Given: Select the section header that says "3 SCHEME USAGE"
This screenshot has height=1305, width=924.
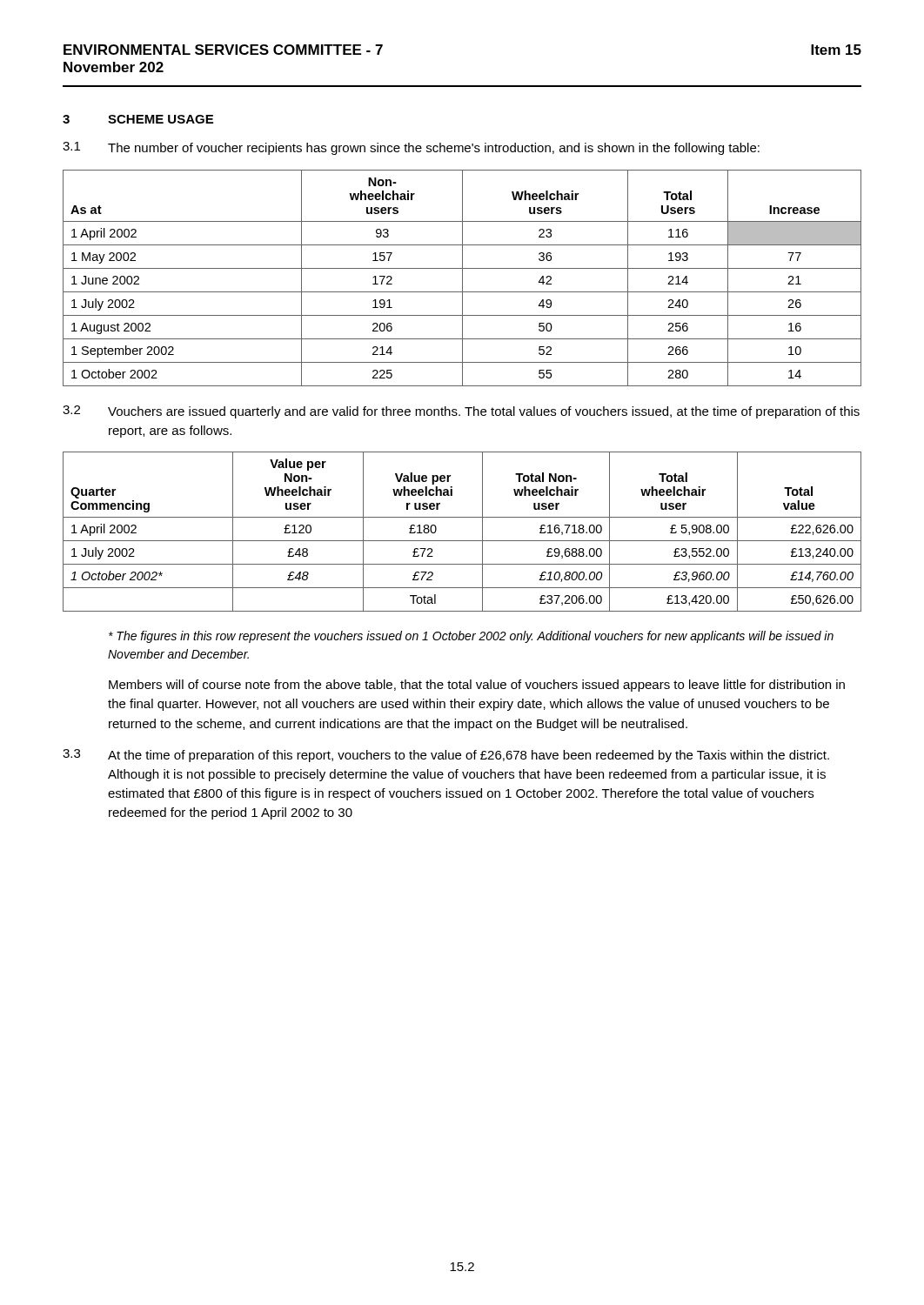Looking at the screenshot, I should [x=138, y=119].
